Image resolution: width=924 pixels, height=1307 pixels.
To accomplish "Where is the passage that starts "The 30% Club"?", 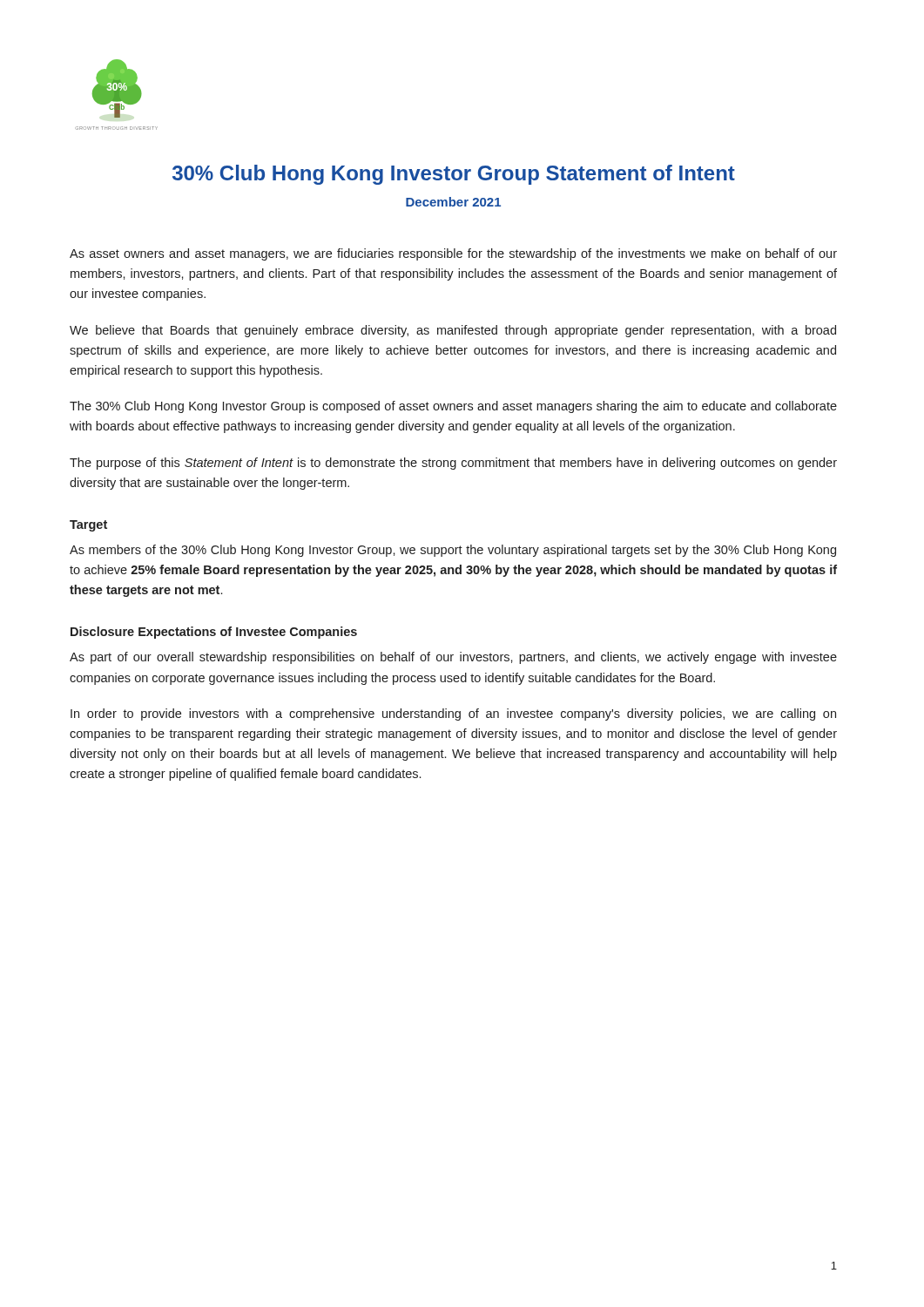I will [453, 416].
